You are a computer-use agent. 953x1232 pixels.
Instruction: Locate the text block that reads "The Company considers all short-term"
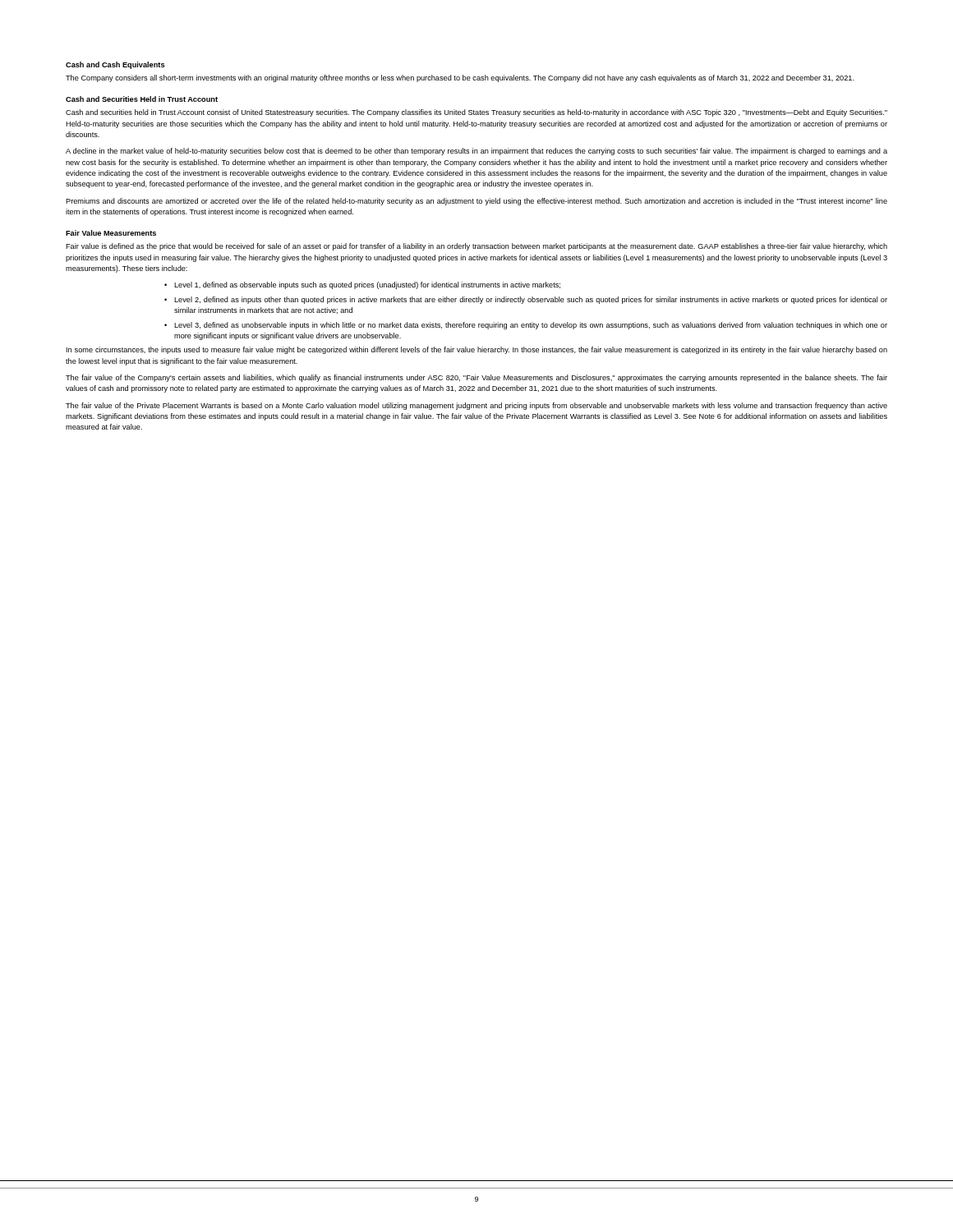(460, 78)
